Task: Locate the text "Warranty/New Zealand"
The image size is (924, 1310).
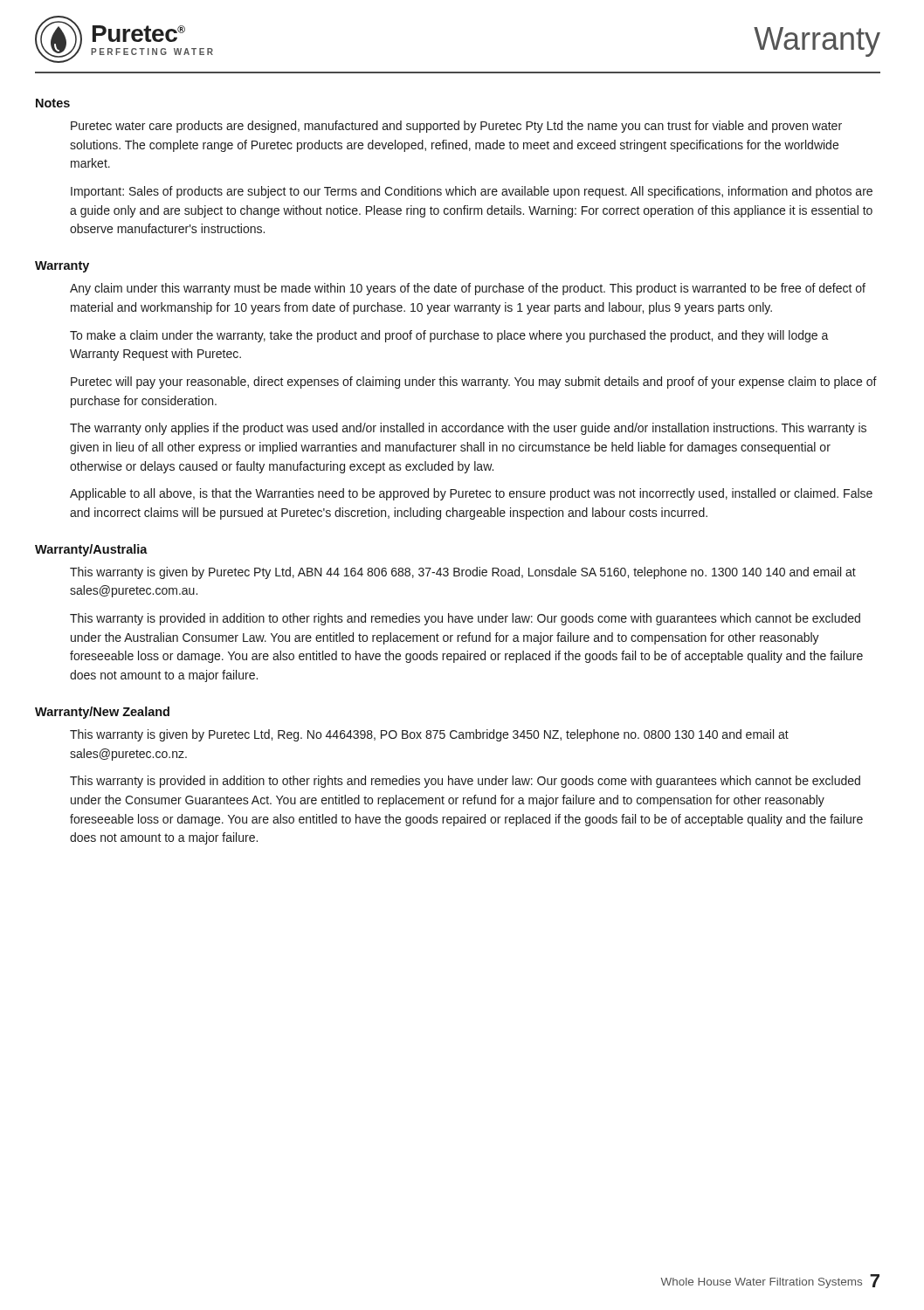Action: pyautogui.click(x=103, y=712)
